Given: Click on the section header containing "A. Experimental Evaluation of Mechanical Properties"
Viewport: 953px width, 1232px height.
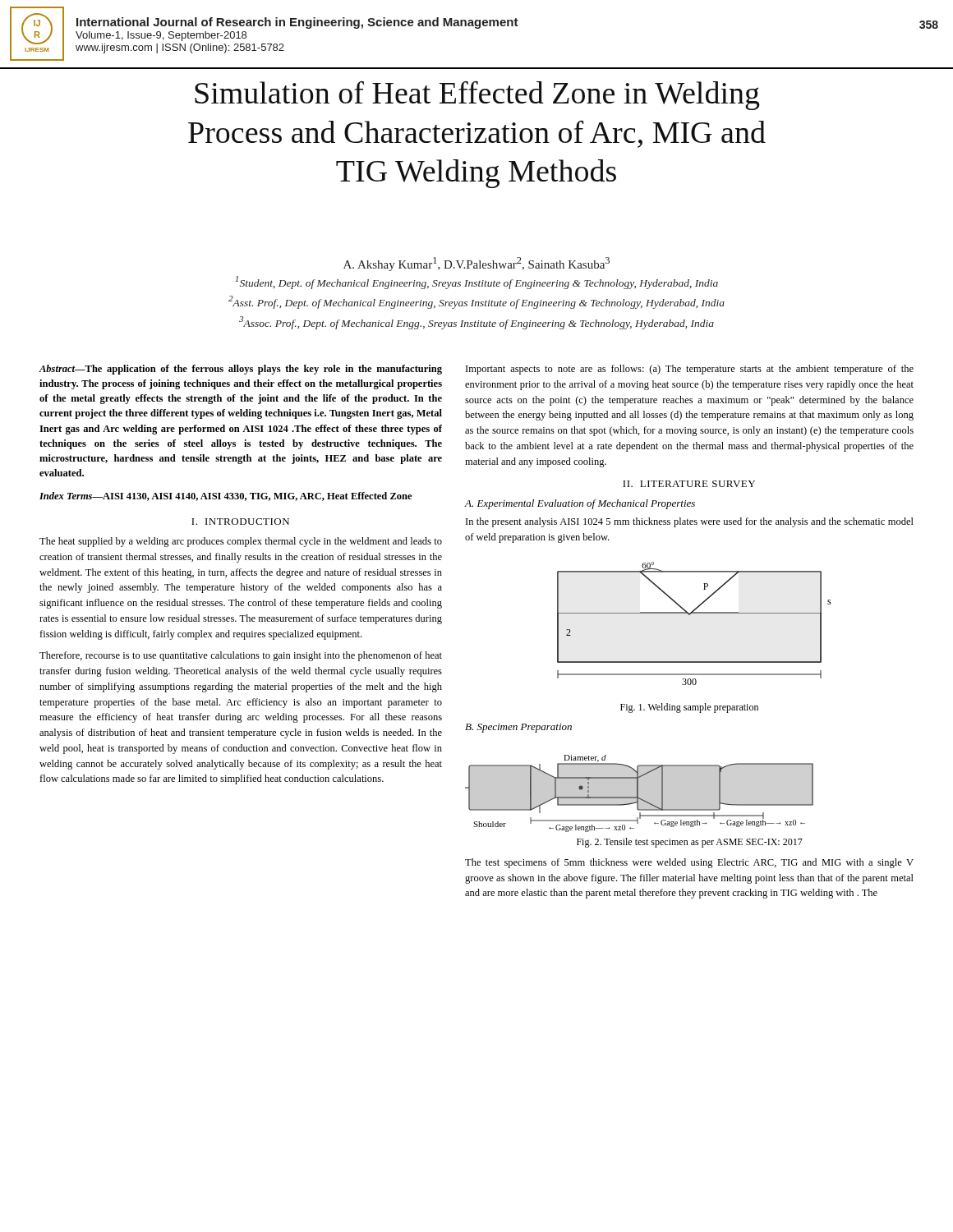Looking at the screenshot, I should click(x=580, y=503).
